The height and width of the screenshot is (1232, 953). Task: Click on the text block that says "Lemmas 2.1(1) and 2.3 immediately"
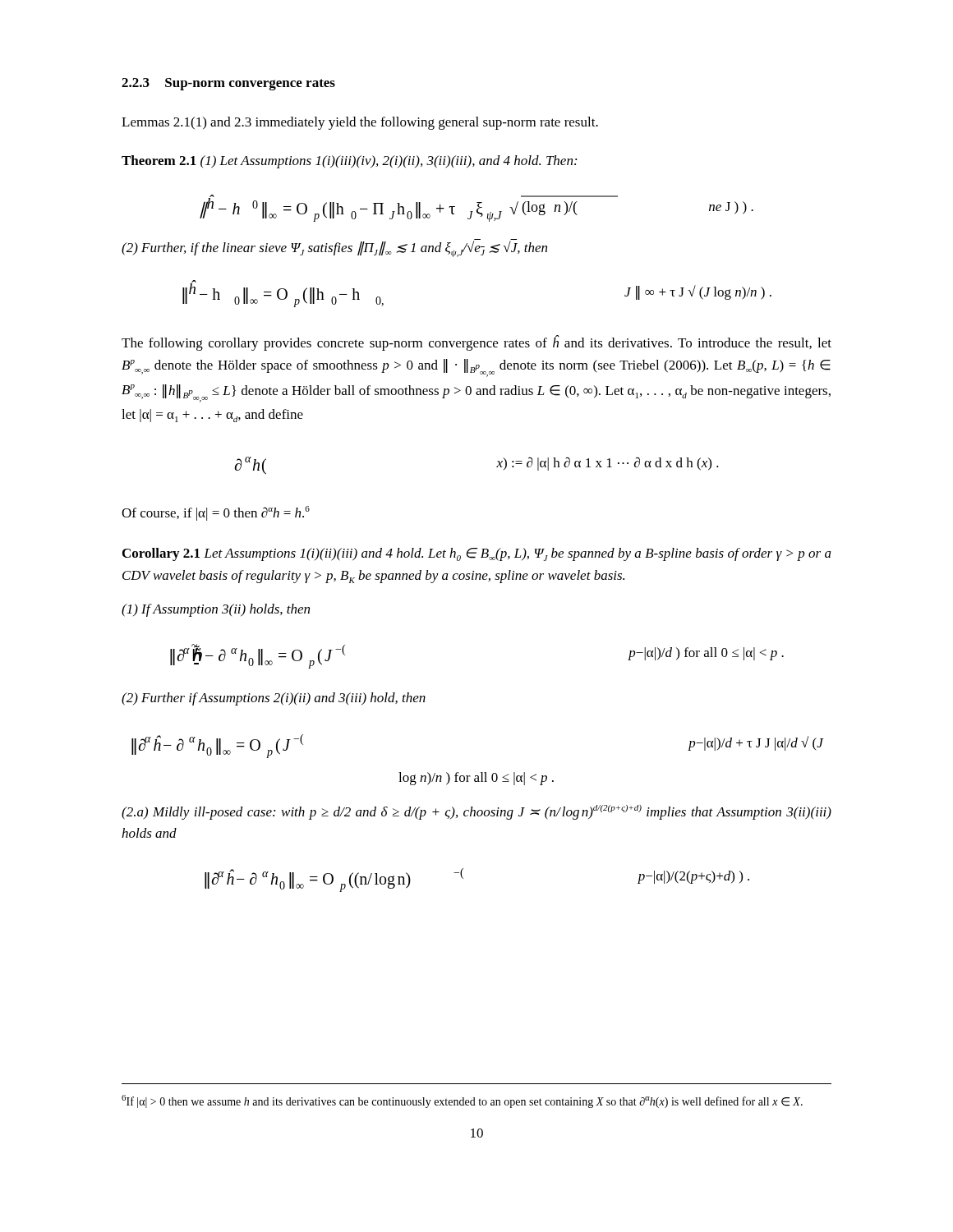tap(360, 122)
